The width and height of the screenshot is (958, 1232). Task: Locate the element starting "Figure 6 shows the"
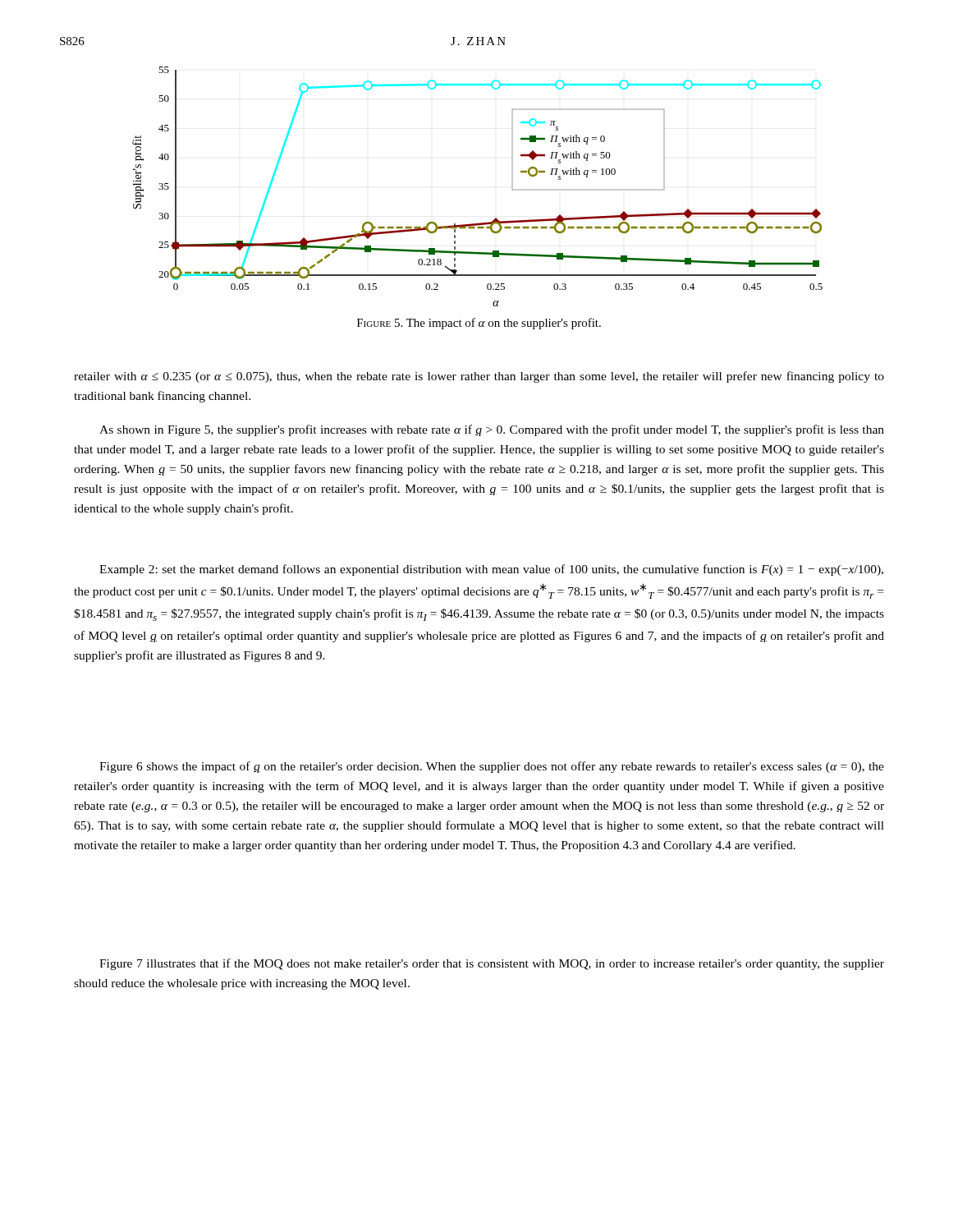[479, 805]
